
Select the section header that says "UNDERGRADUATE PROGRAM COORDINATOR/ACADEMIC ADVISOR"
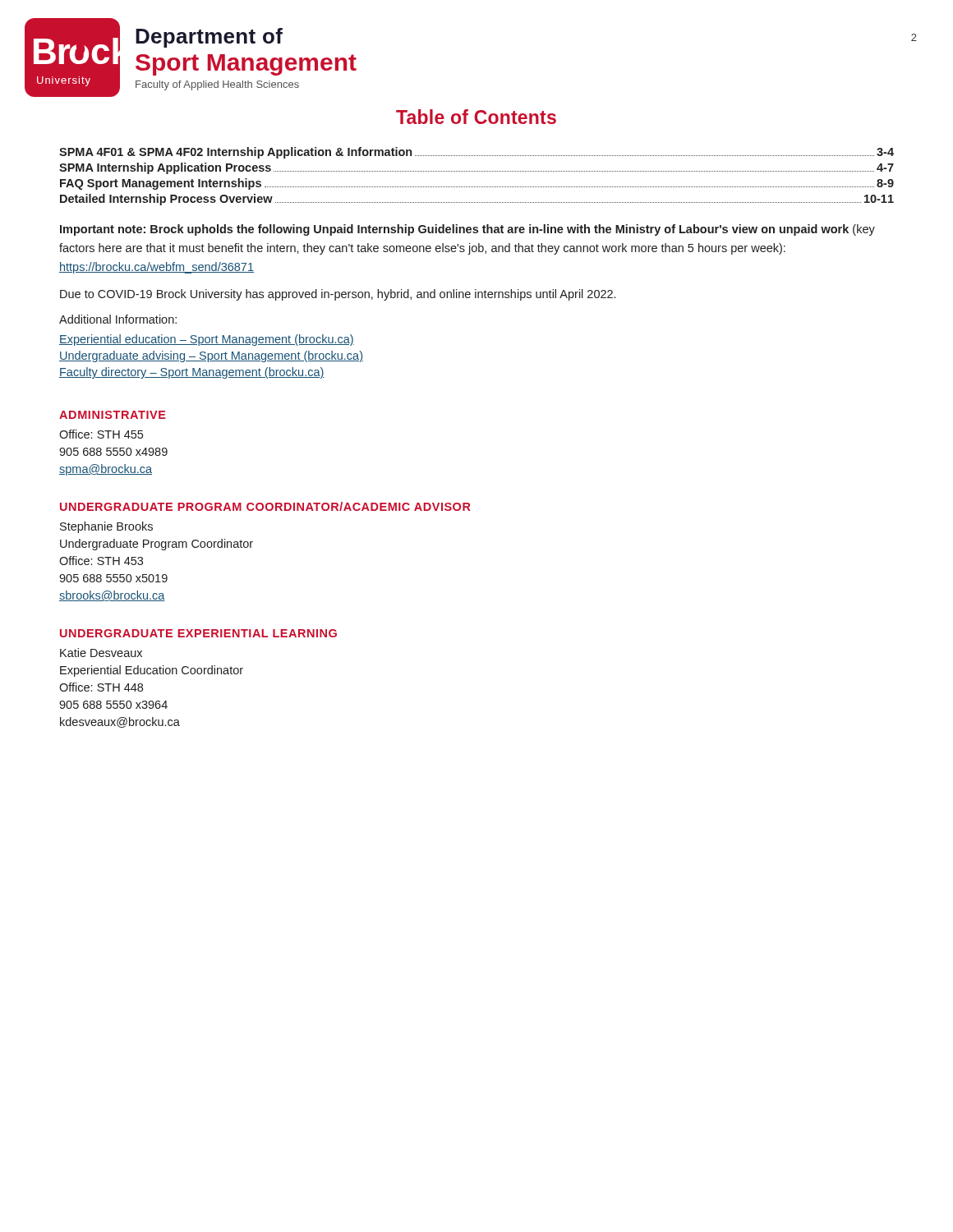tap(265, 507)
